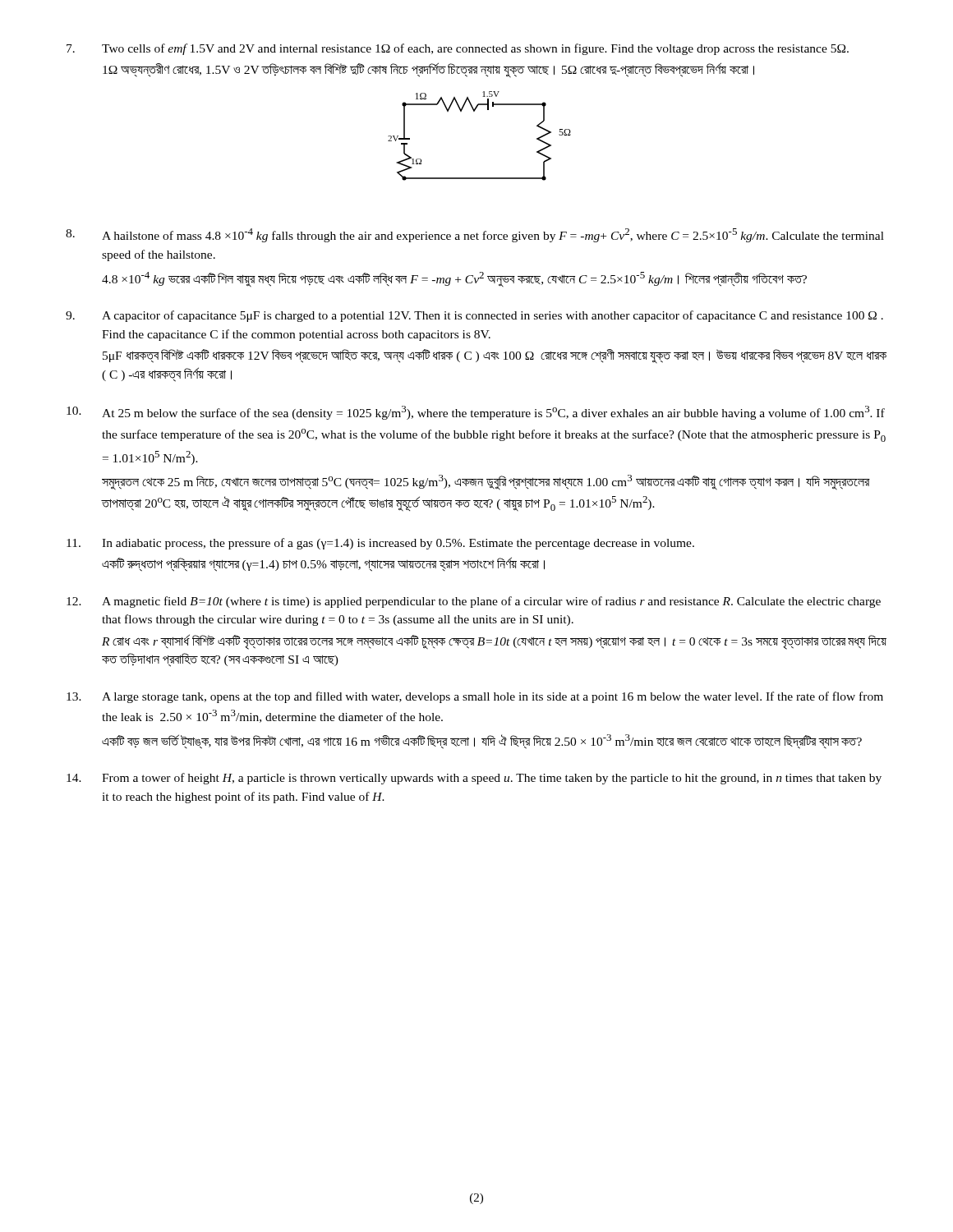Find the block on this page that starts "12. A magnetic"
The image size is (953, 1232).
point(476,632)
